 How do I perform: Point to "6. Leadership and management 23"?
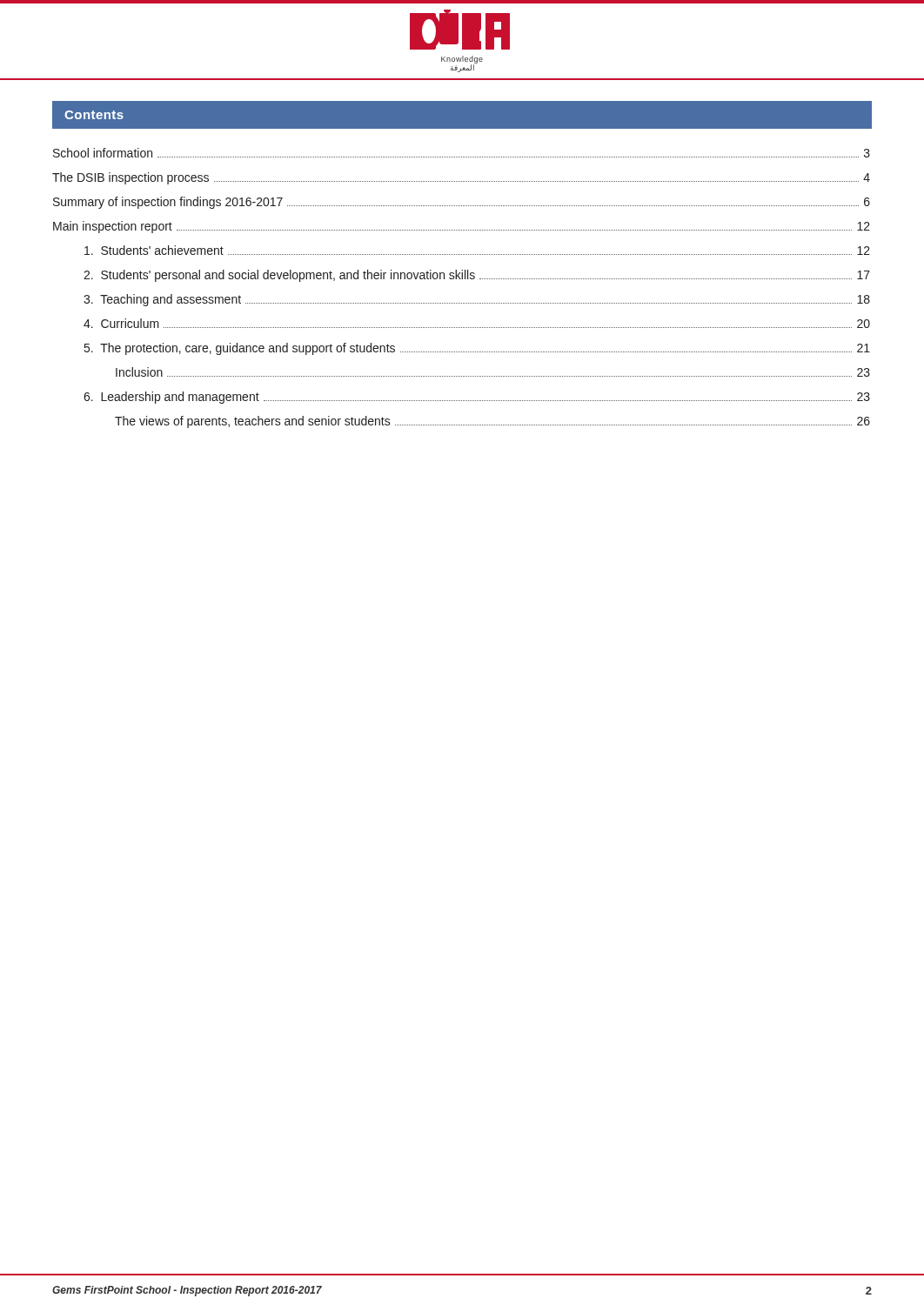tap(477, 397)
